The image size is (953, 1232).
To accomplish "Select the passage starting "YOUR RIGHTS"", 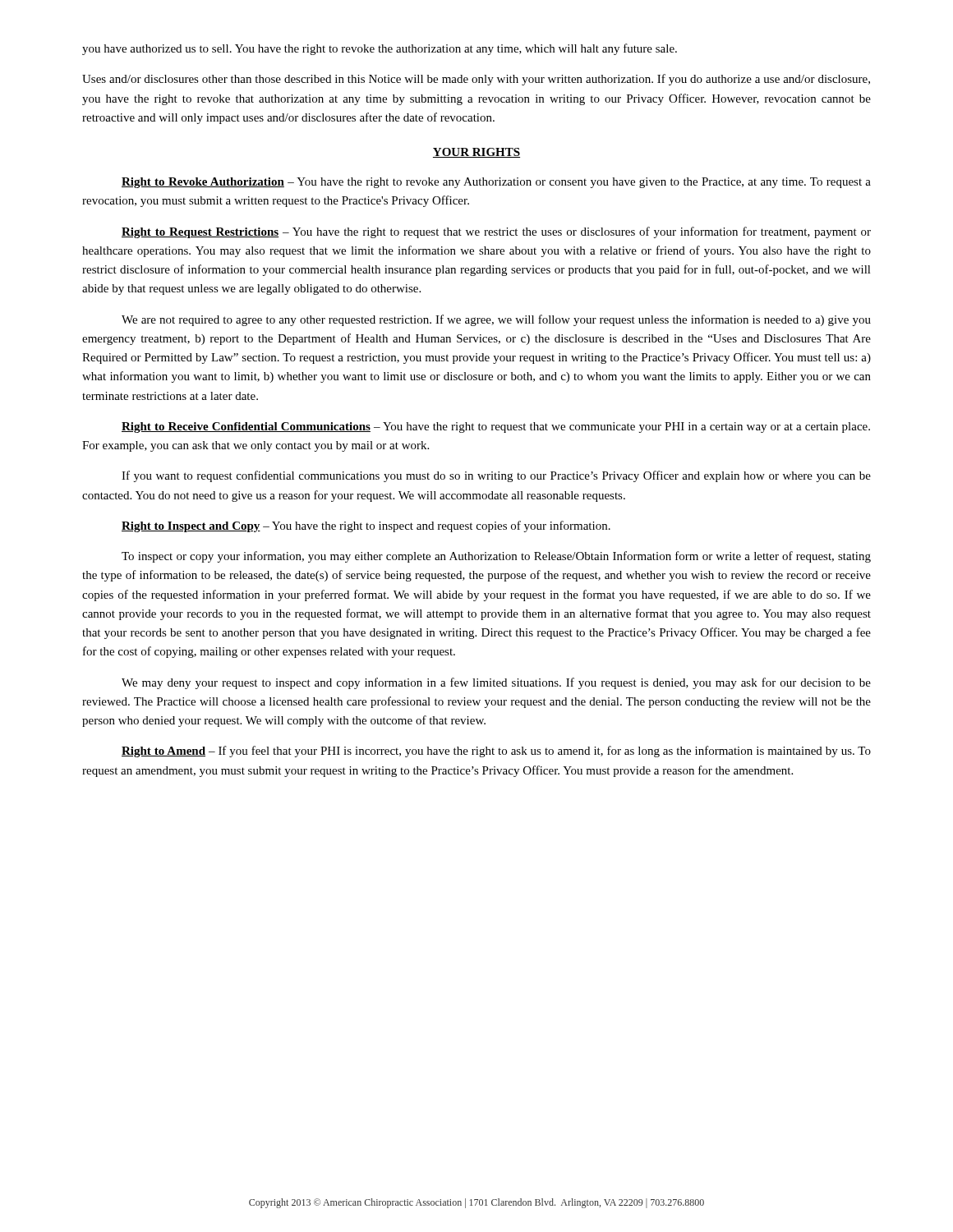I will tap(476, 152).
